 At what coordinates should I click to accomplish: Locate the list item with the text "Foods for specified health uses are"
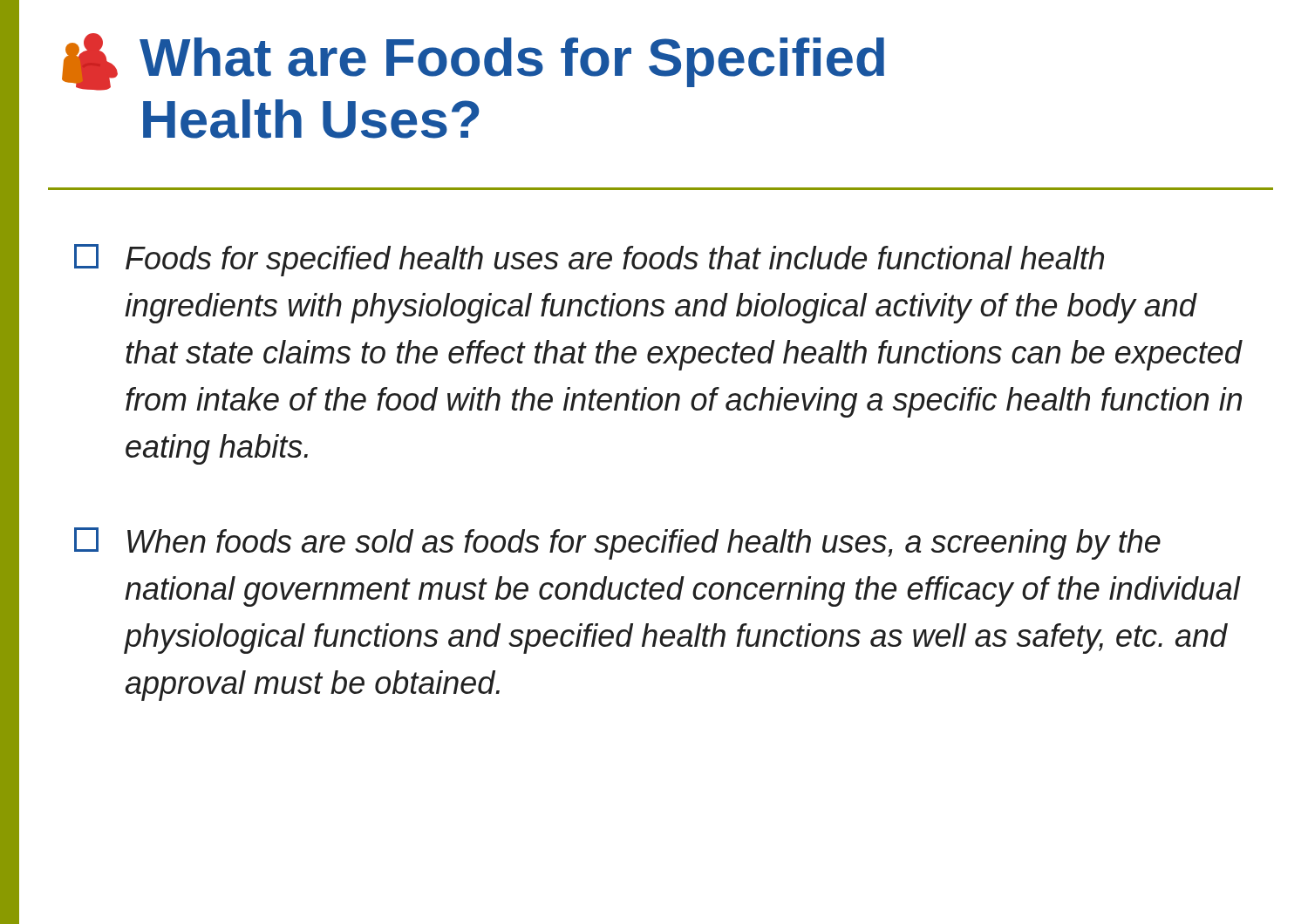click(x=665, y=353)
